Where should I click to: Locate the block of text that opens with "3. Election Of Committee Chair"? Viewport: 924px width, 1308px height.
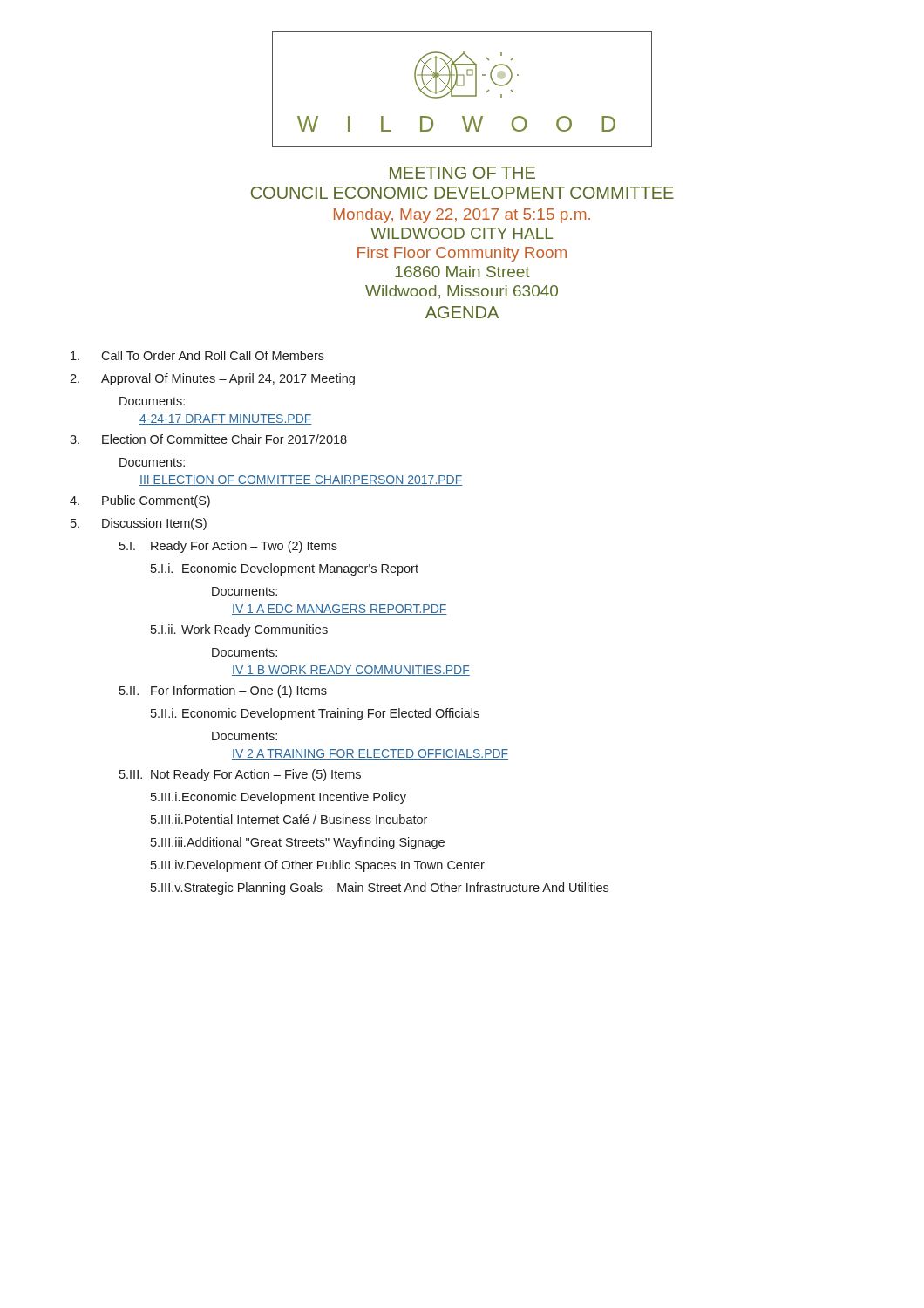208,439
